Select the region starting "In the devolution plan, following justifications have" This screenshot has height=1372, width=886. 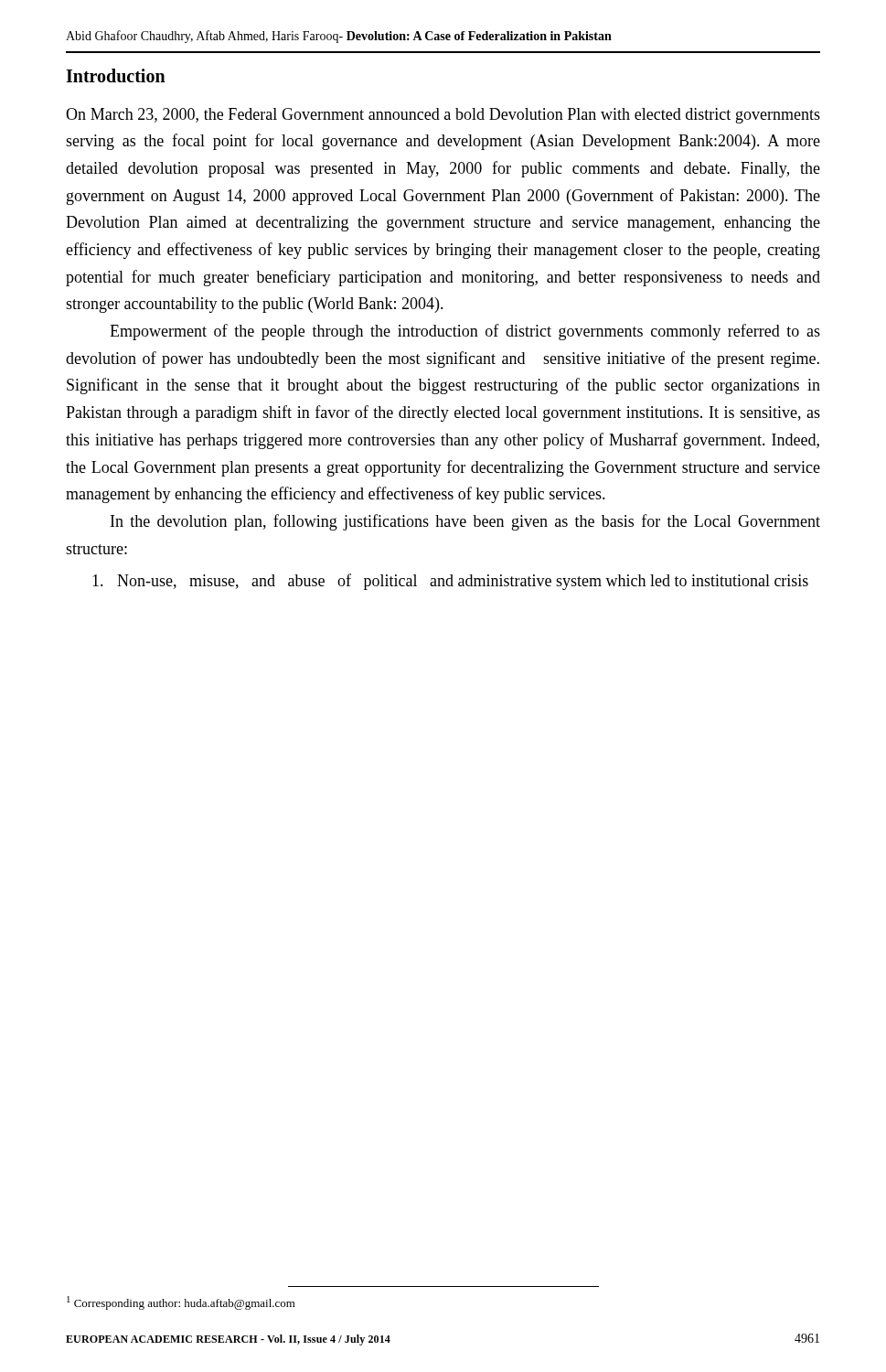point(443,535)
